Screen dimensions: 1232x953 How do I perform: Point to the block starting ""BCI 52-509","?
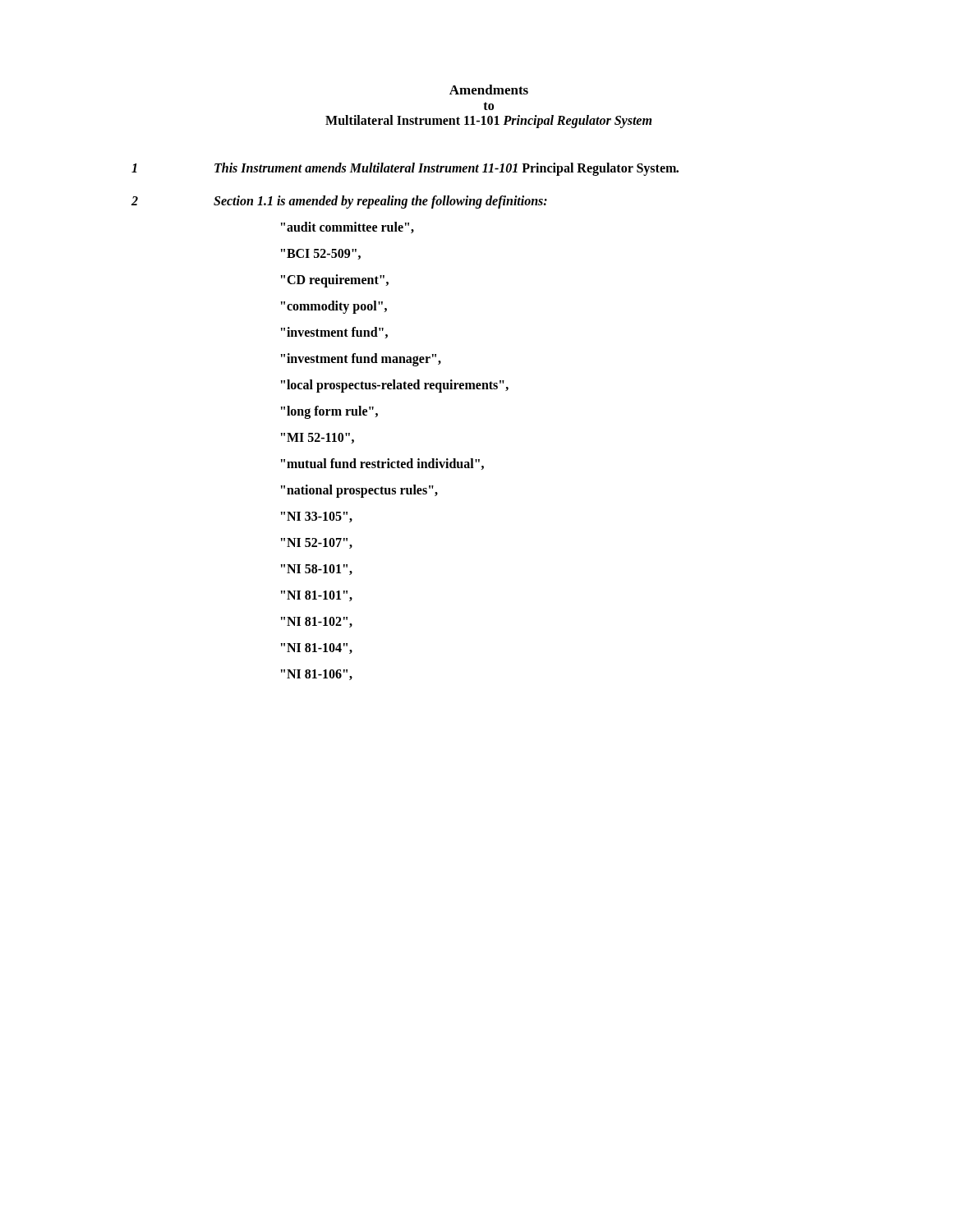(320, 253)
